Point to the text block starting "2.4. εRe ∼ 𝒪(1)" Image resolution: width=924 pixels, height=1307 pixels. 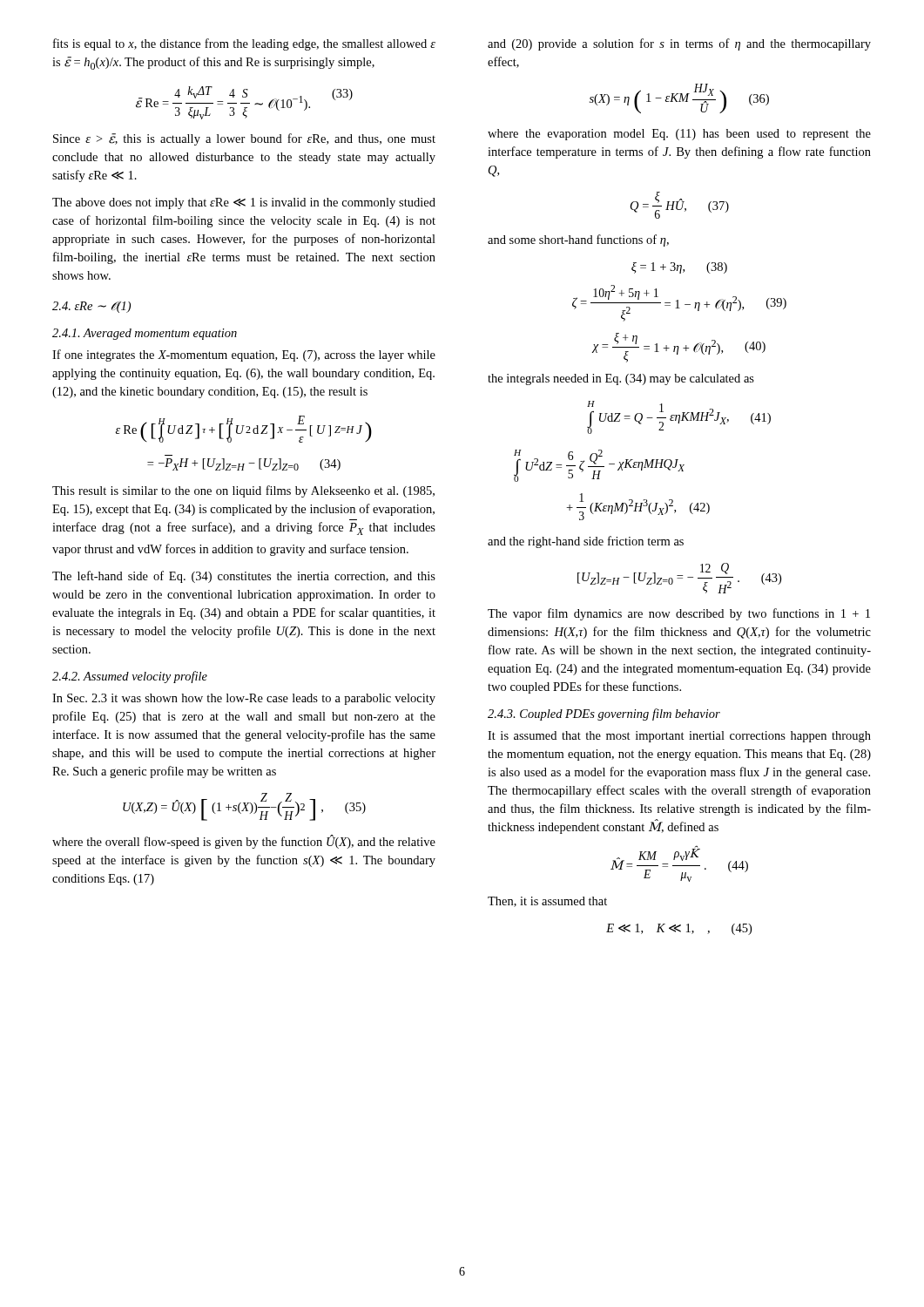(x=92, y=306)
